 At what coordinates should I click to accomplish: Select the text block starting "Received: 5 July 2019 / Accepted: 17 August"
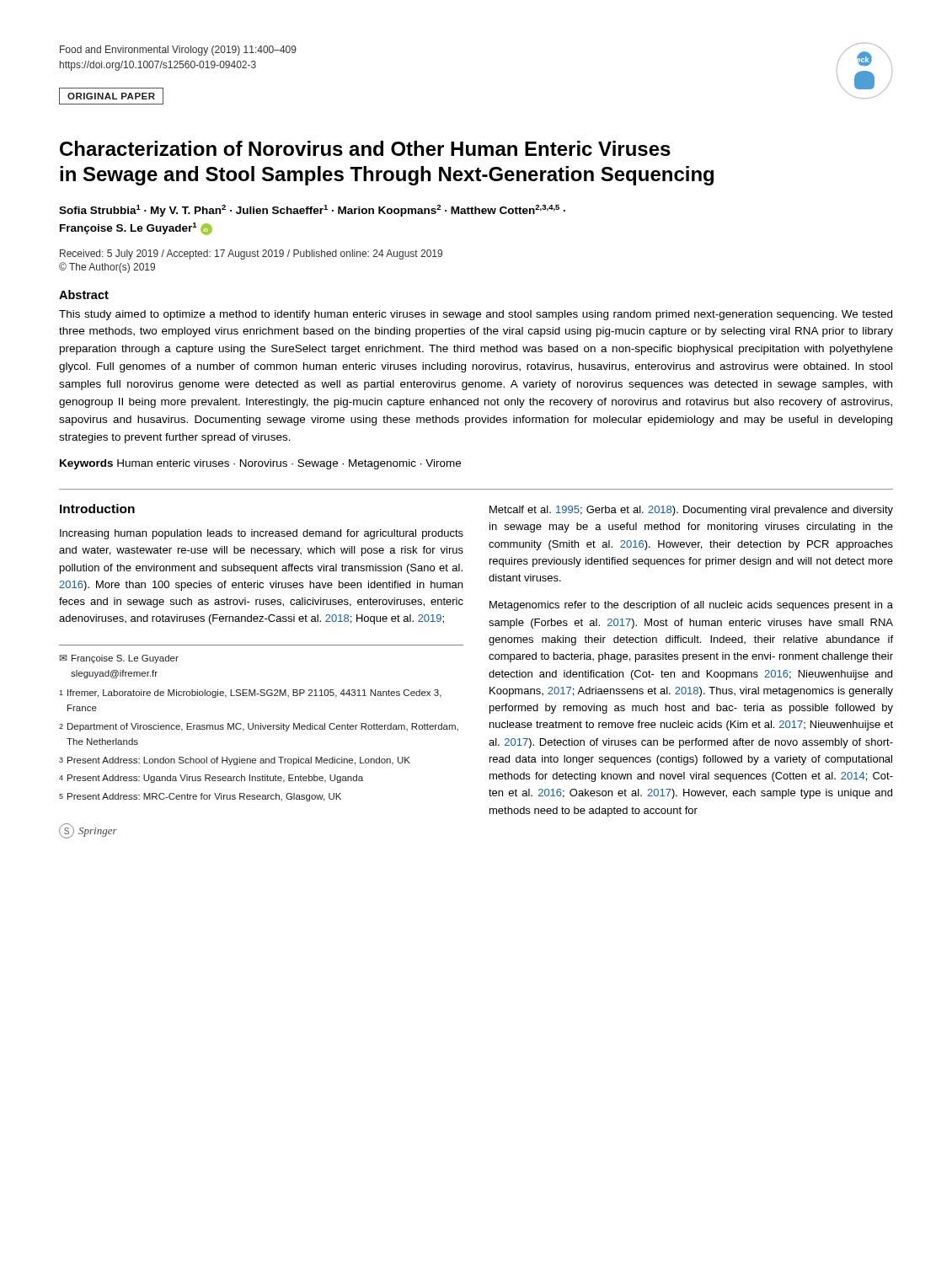coord(251,253)
